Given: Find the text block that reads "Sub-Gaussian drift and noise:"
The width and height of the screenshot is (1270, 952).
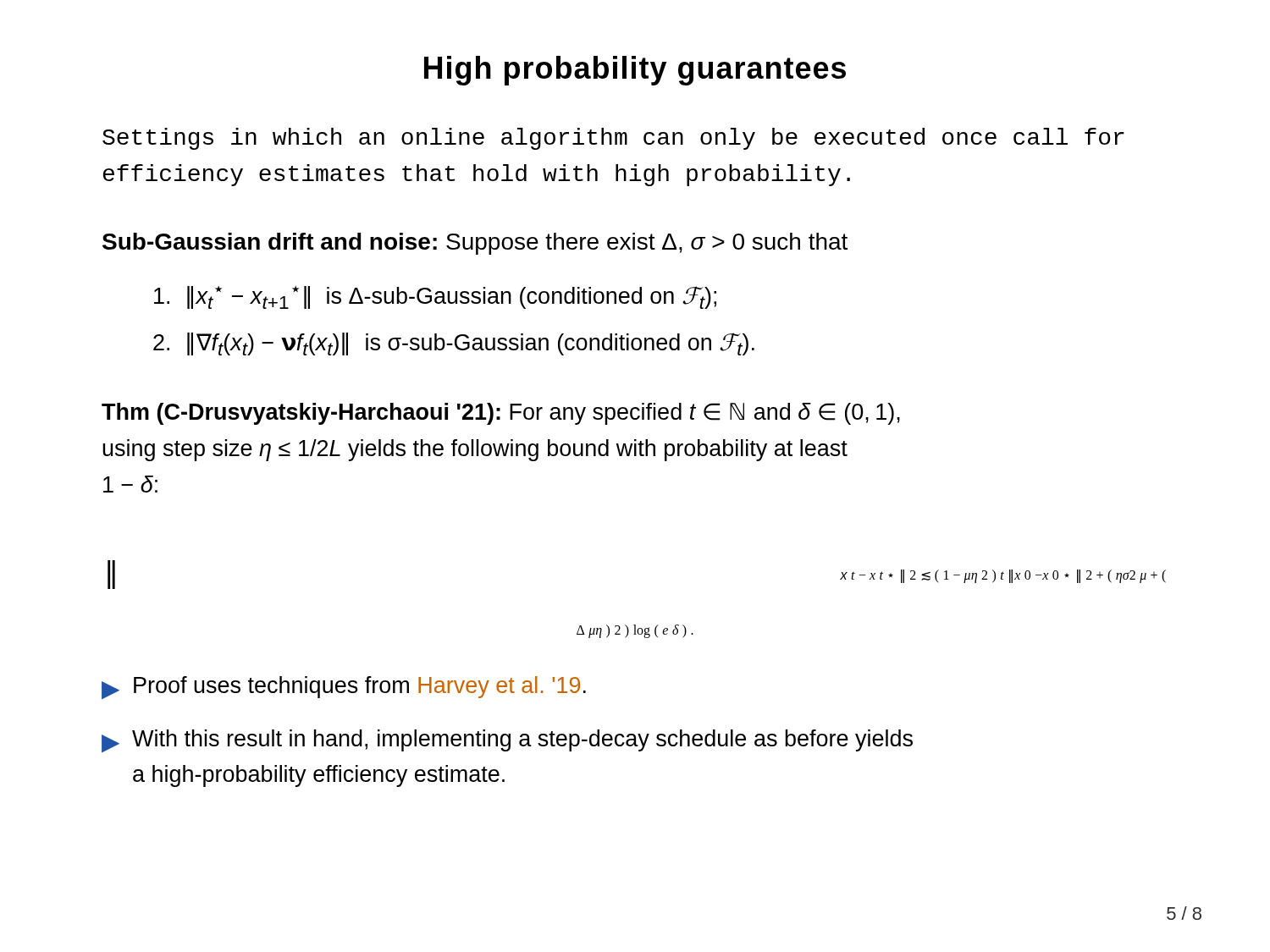Looking at the screenshot, I should point(475,241).
